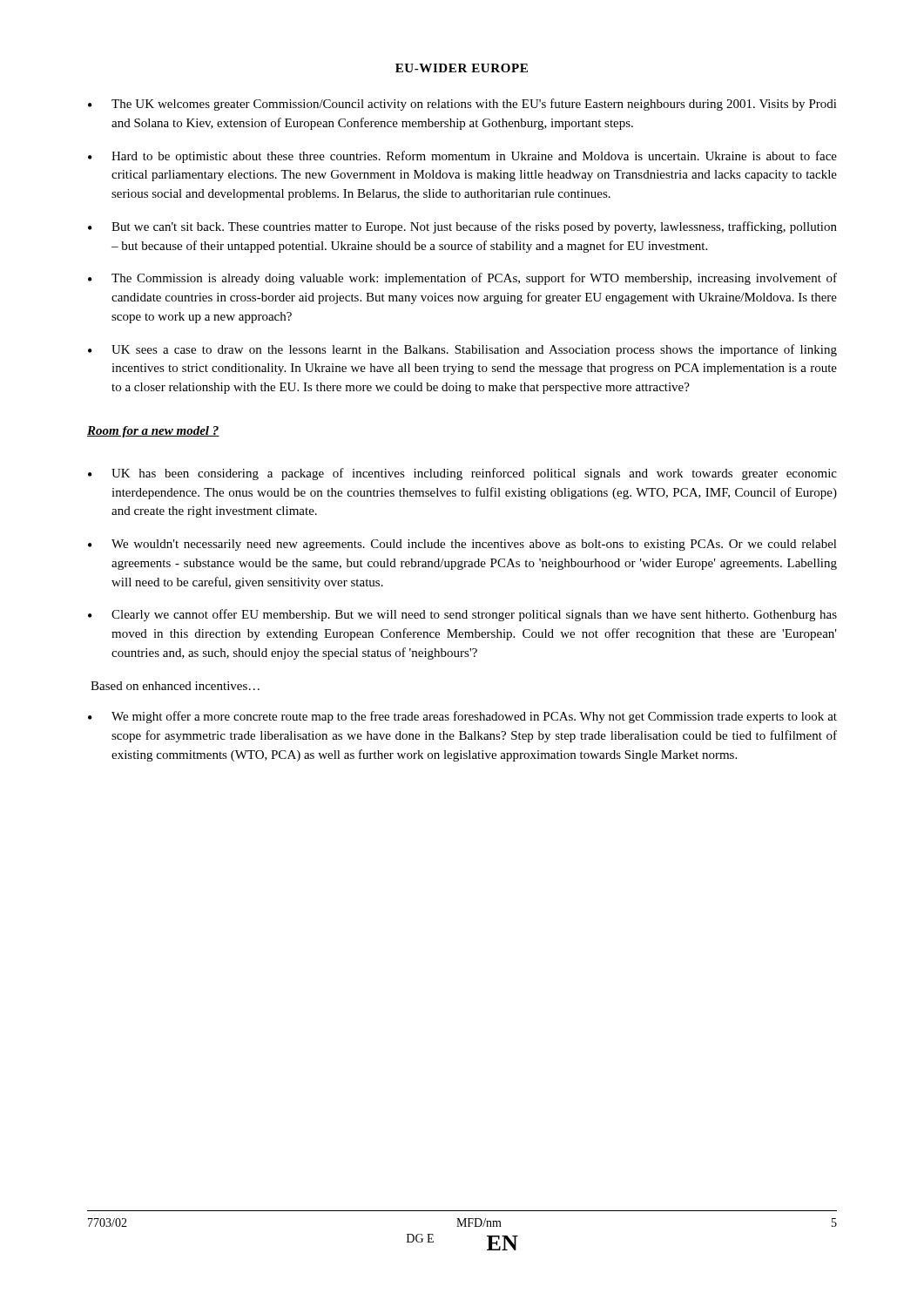Image resolution: width=924 pixels, height=1307 pixels.
Task: Locate the list item that says "• Clearly we cannot offer"
Action: (x=462, y=634)
